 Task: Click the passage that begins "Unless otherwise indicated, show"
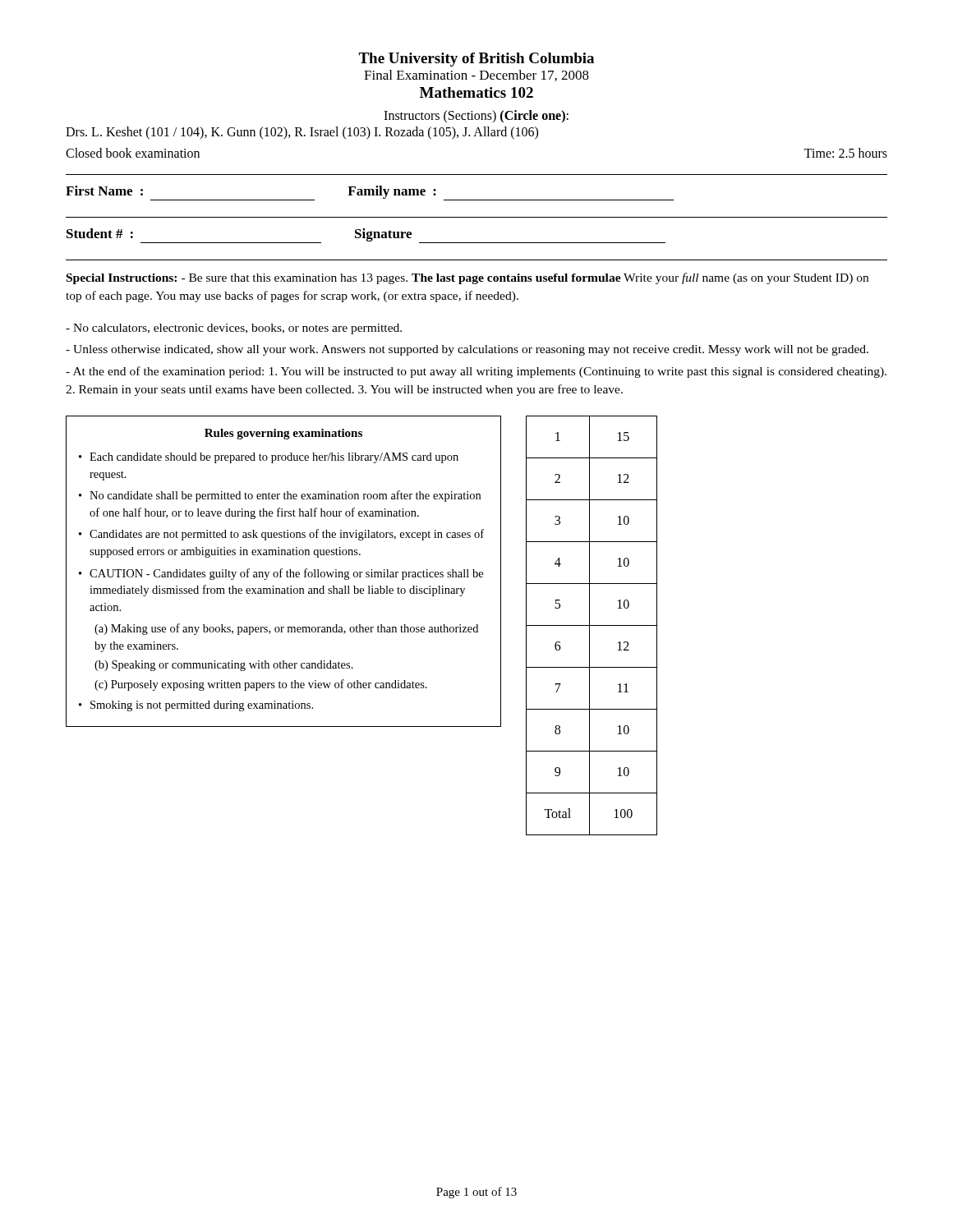(x=467, y=349)
